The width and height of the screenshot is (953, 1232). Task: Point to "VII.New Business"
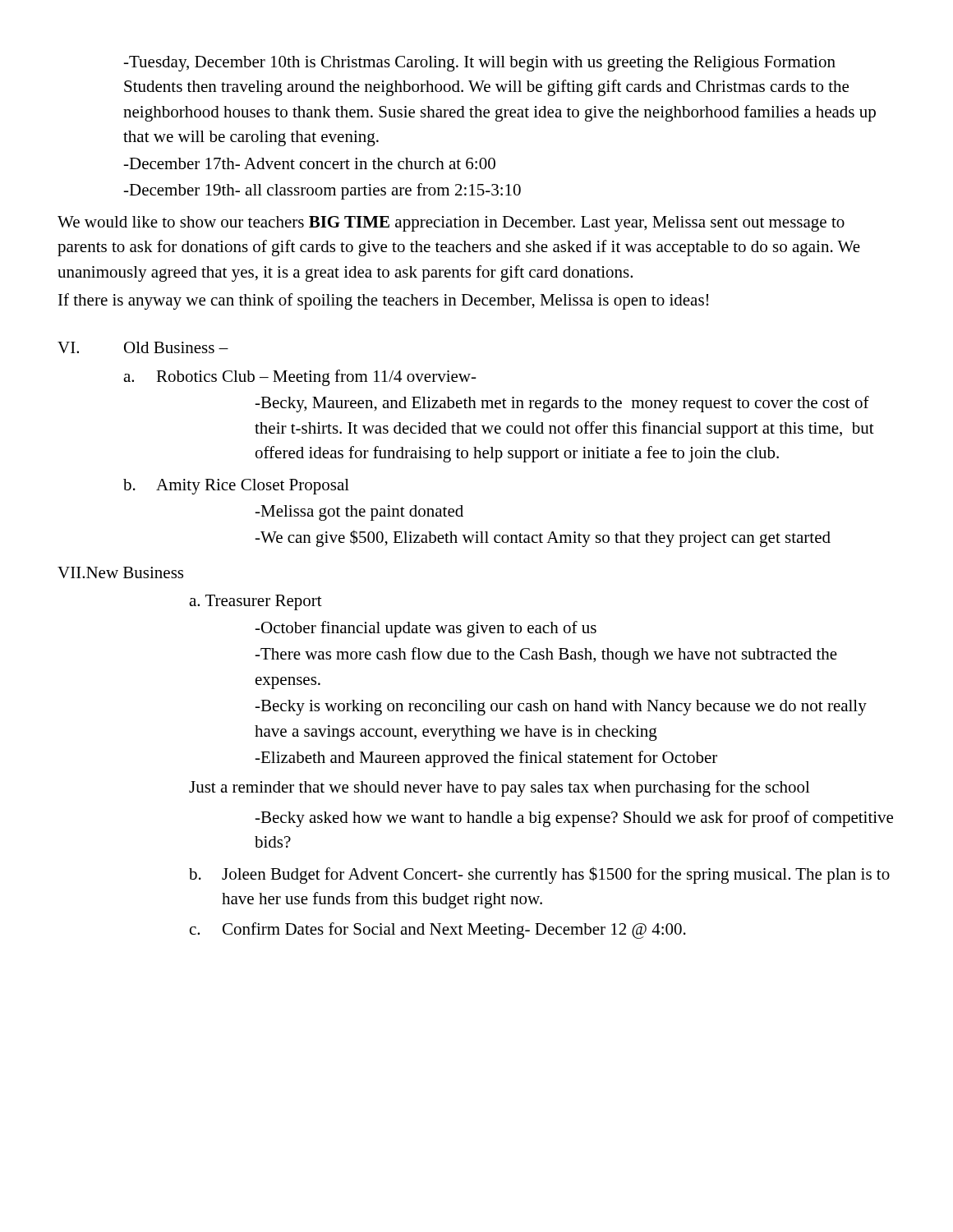pyautogui.click(x=121, y=572)
